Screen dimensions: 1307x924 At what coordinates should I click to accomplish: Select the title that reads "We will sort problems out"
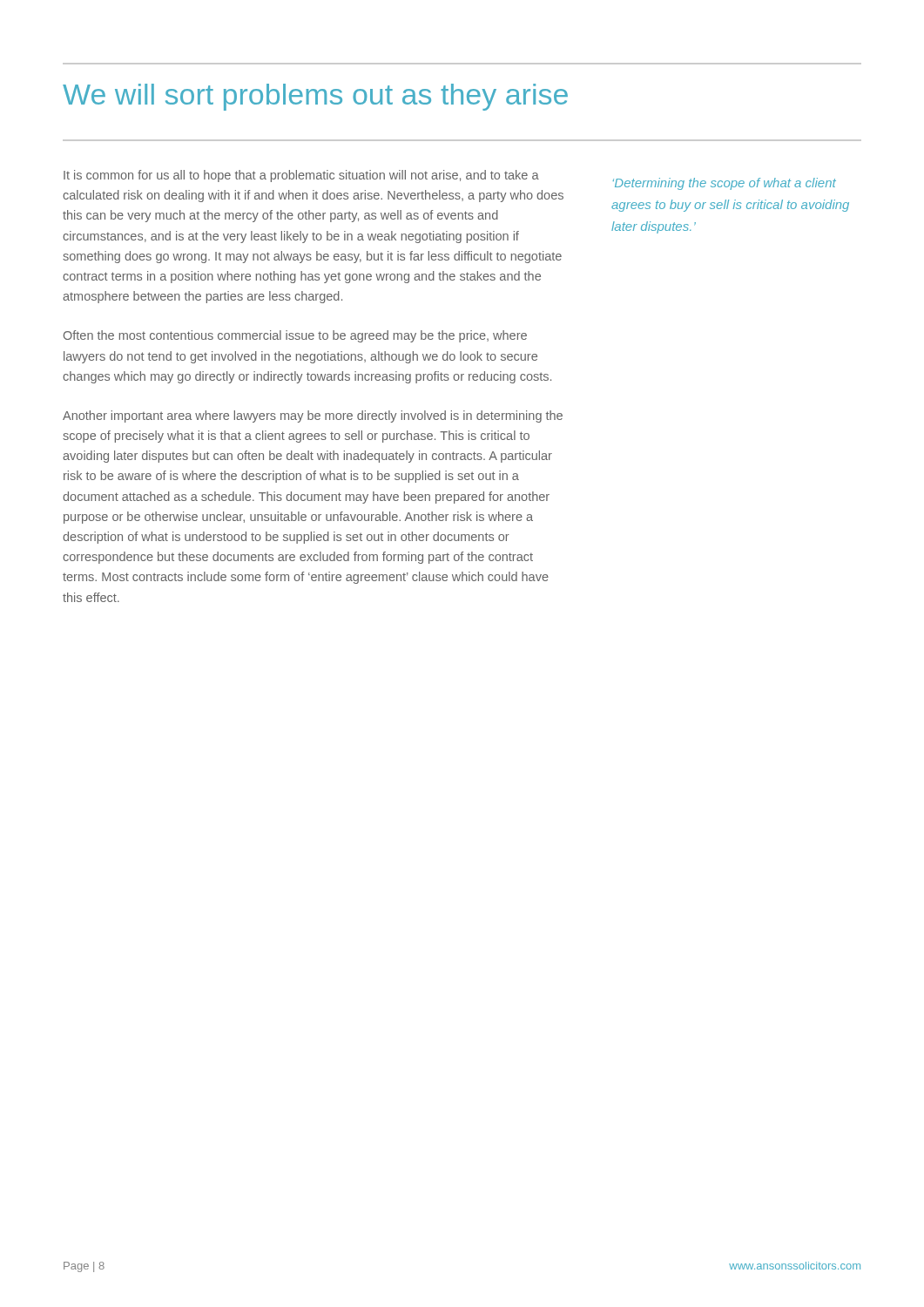pos(316,94)
